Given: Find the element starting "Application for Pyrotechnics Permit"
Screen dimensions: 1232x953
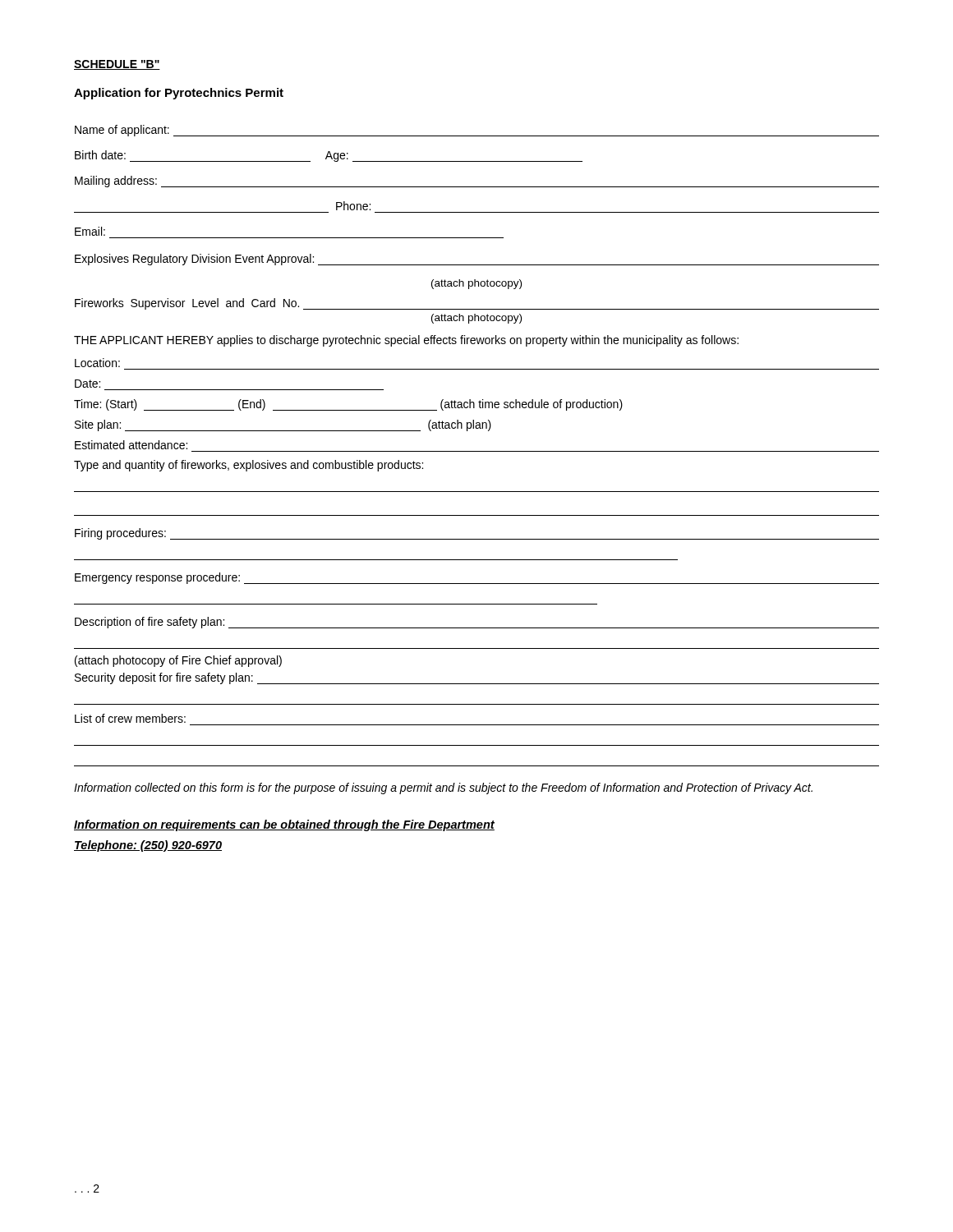Looking at the screenshot, I should coord(179,92).
